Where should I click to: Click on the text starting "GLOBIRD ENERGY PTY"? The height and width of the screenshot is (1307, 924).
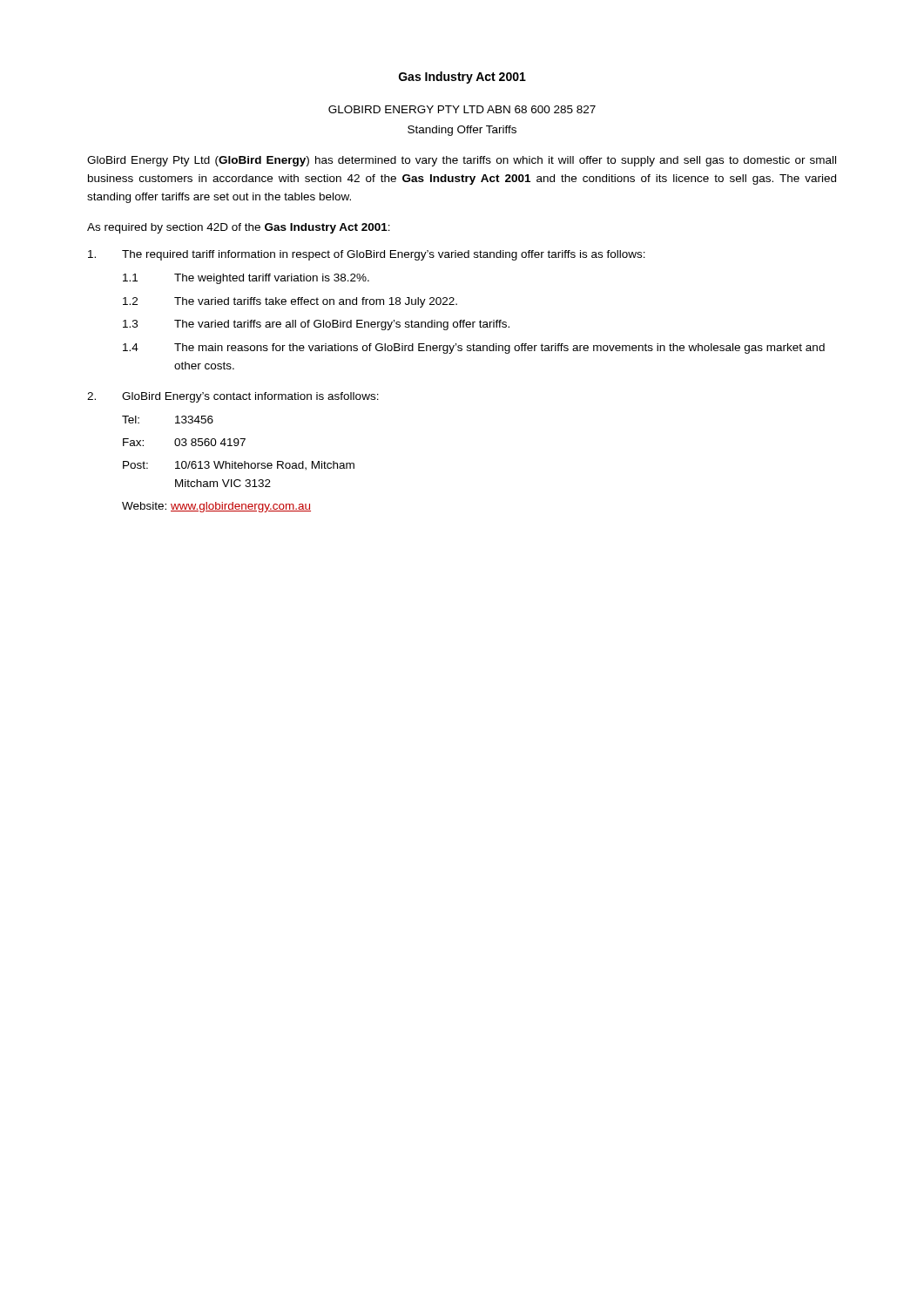click(x=462, y=109)
